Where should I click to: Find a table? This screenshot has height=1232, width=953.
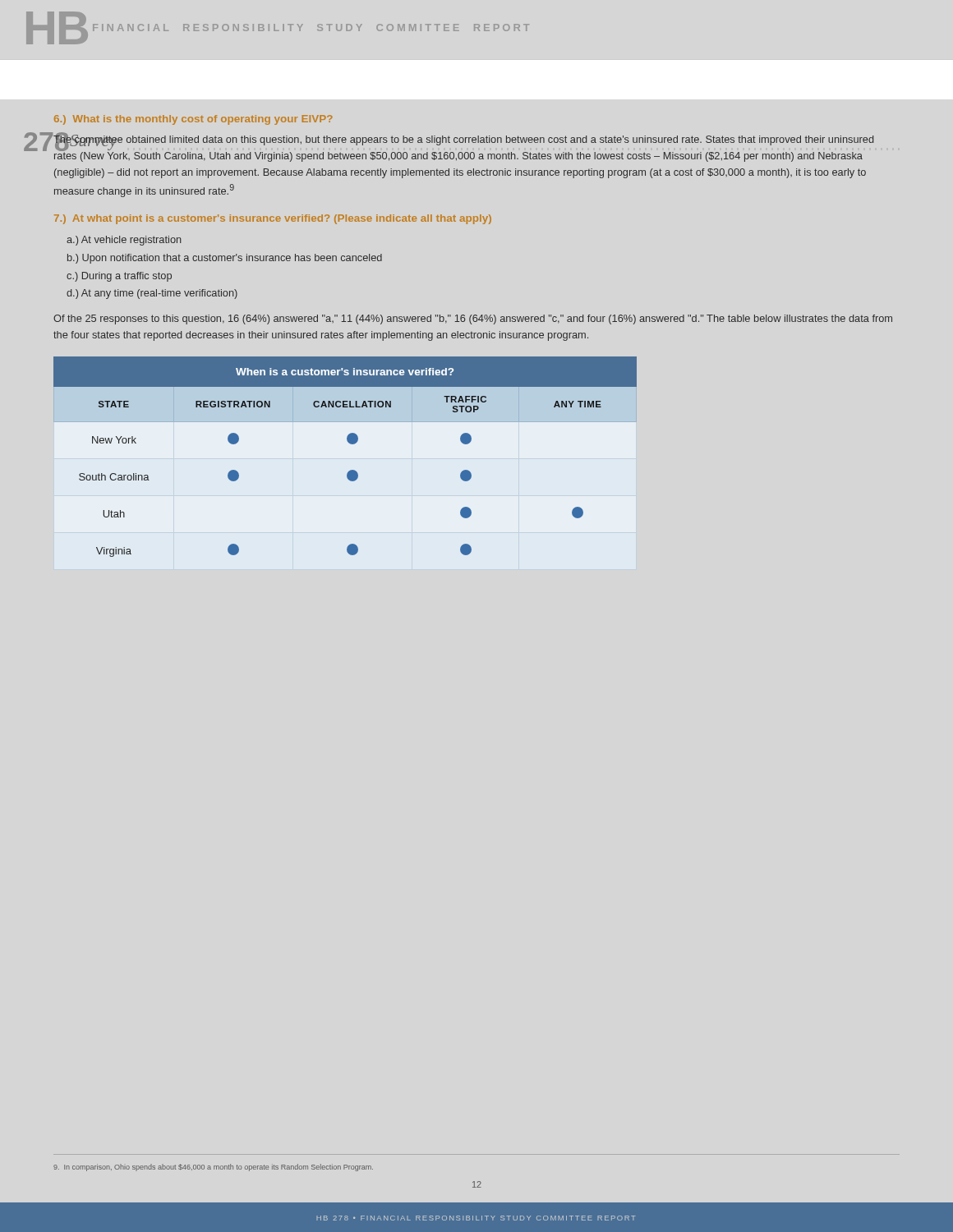tap(345, 463)
